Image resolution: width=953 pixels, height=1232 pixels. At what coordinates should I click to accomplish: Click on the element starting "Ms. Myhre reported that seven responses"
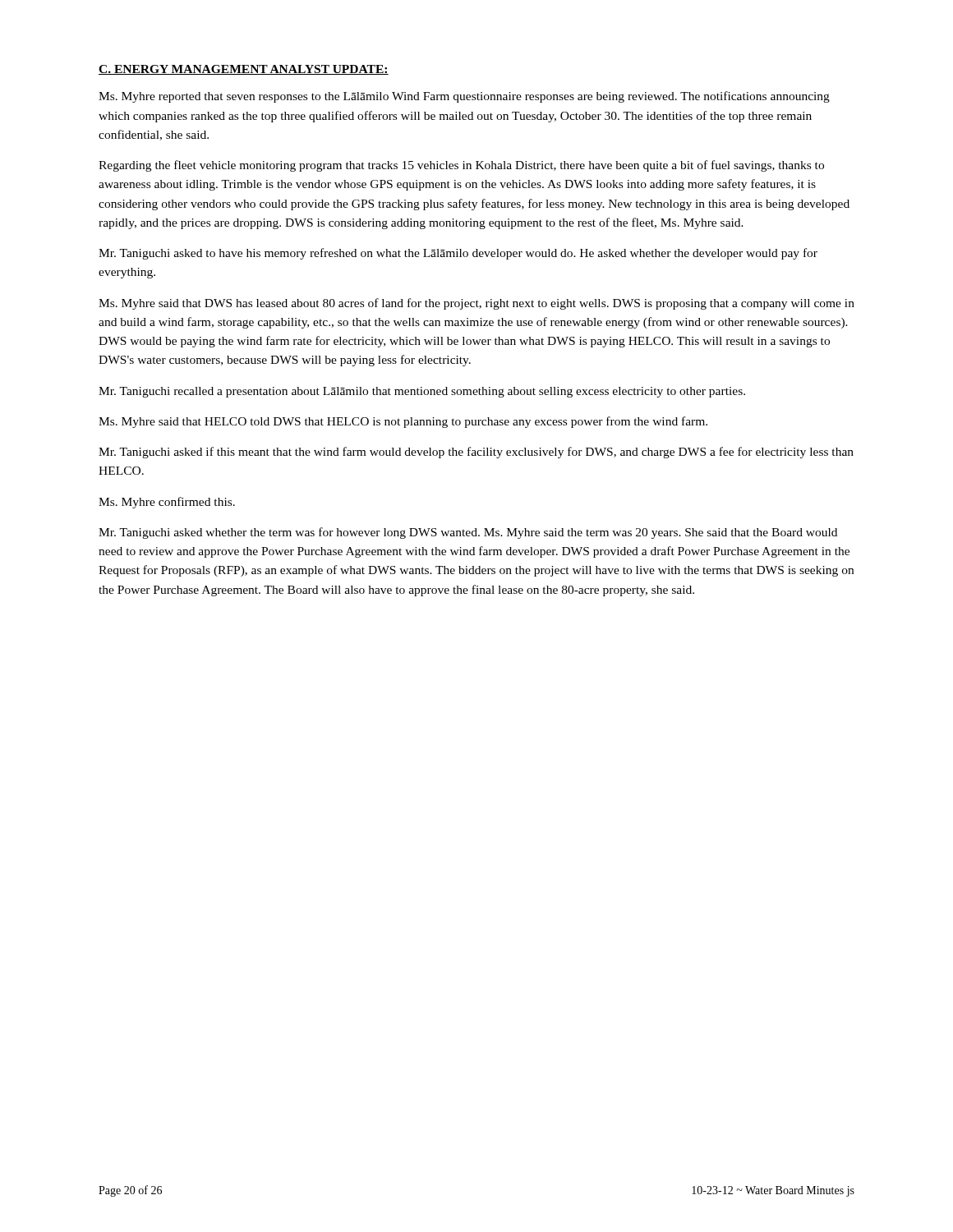464,115
